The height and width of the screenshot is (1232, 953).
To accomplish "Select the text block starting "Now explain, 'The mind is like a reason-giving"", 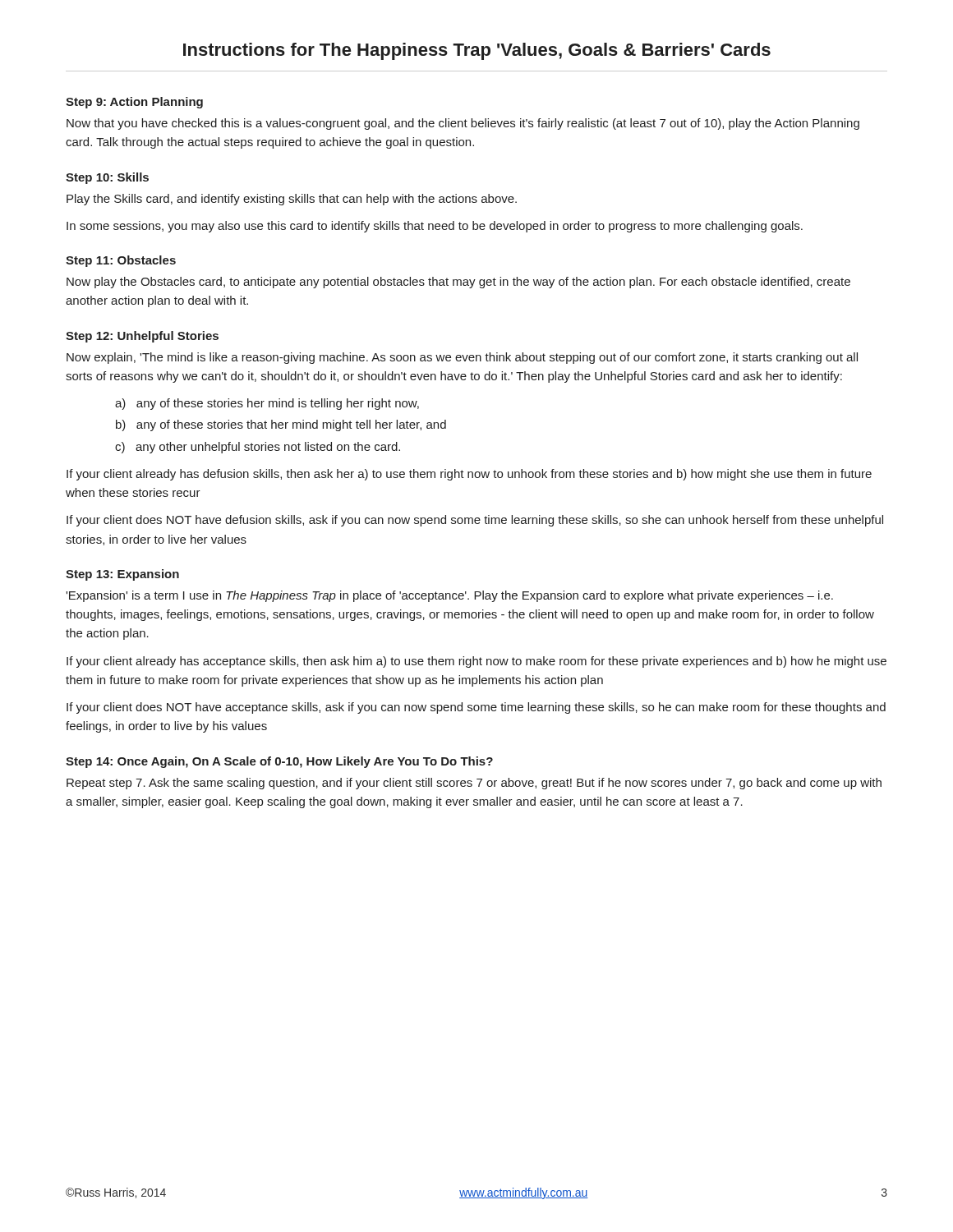I will click(x=462, y=366).
